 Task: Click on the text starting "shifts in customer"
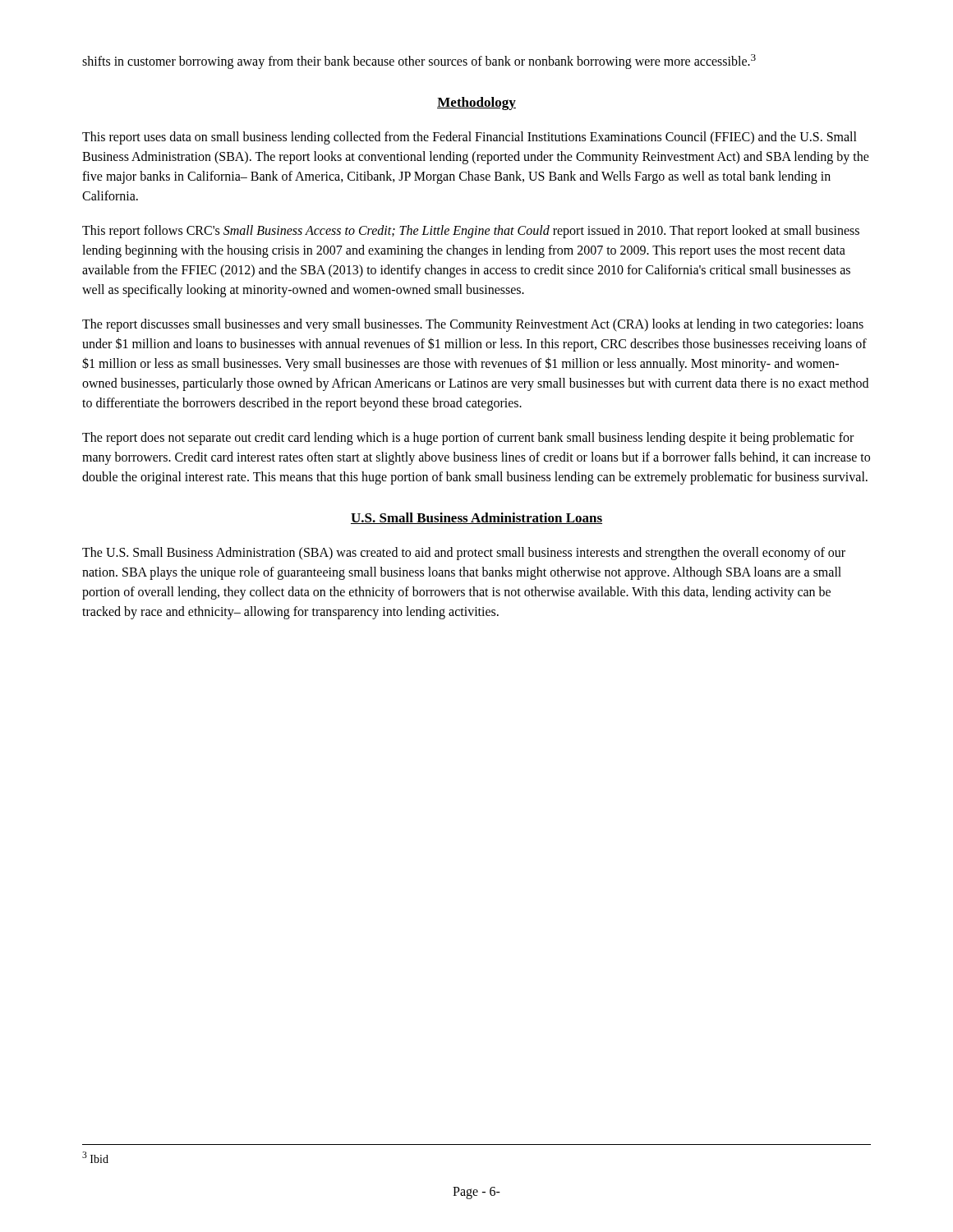tap(419, 60)
